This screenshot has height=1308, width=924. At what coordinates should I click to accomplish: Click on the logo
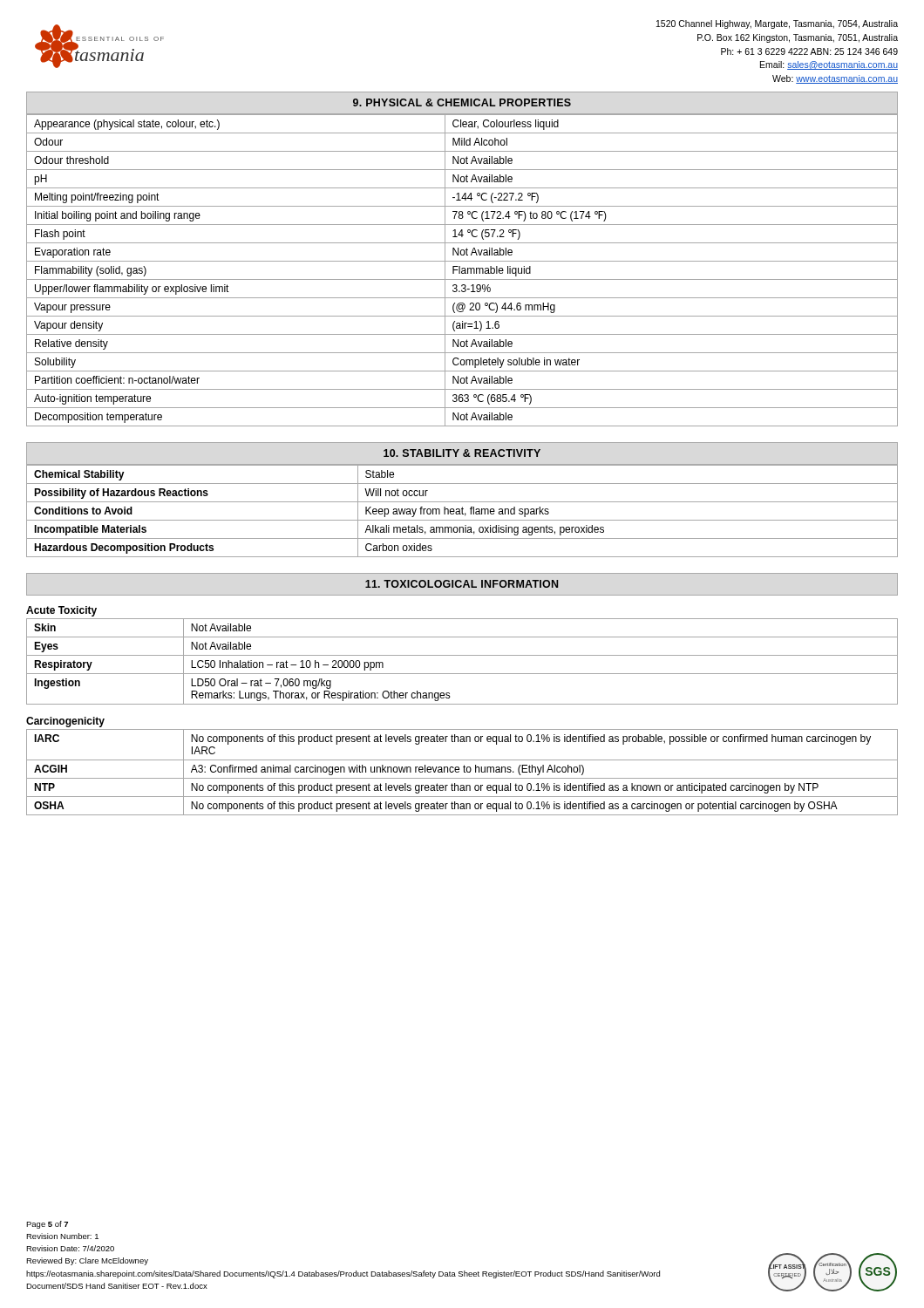(846, 1272)
